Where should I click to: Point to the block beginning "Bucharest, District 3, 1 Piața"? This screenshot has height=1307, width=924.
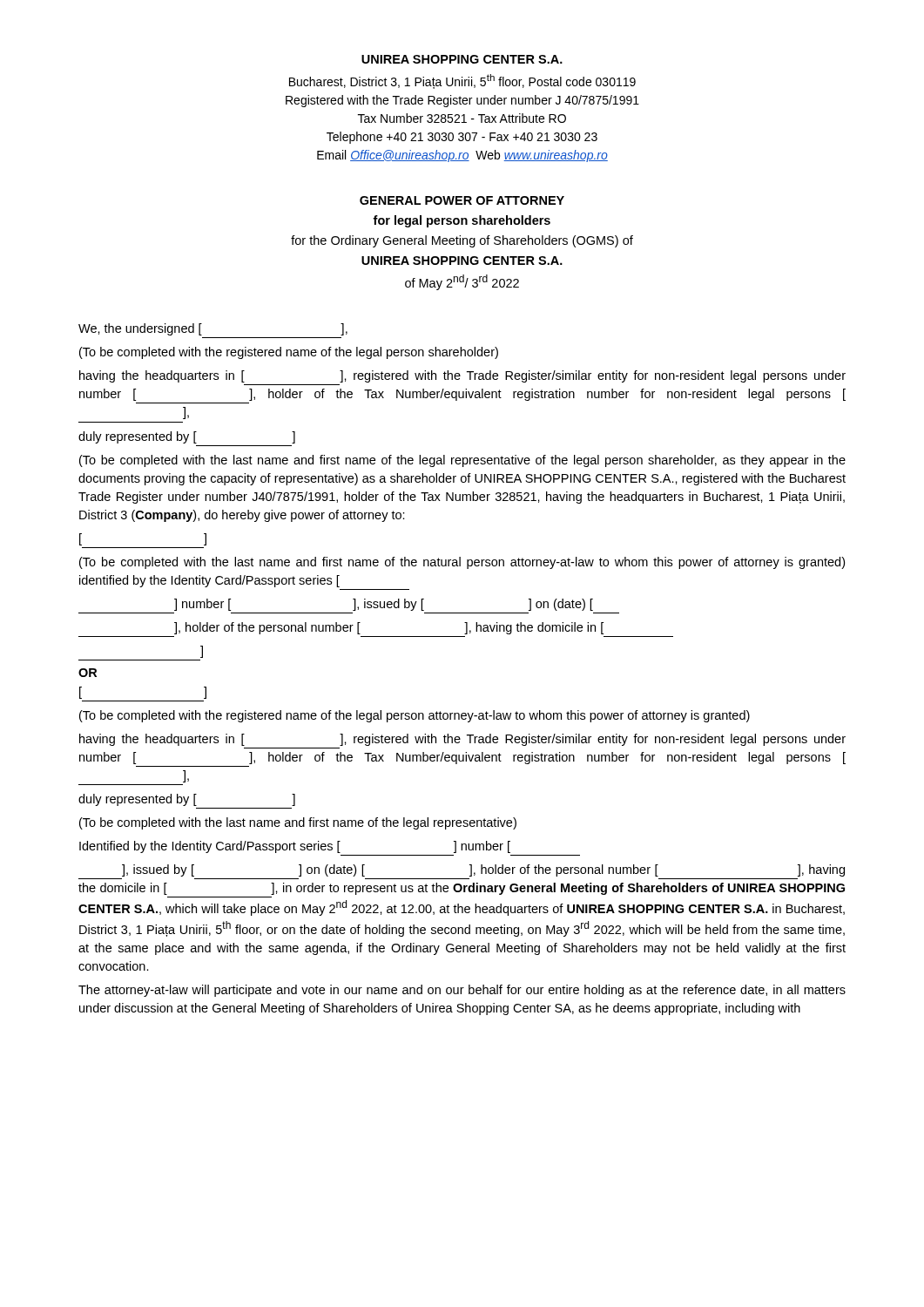pyautogui.click(x=462, y=117)
